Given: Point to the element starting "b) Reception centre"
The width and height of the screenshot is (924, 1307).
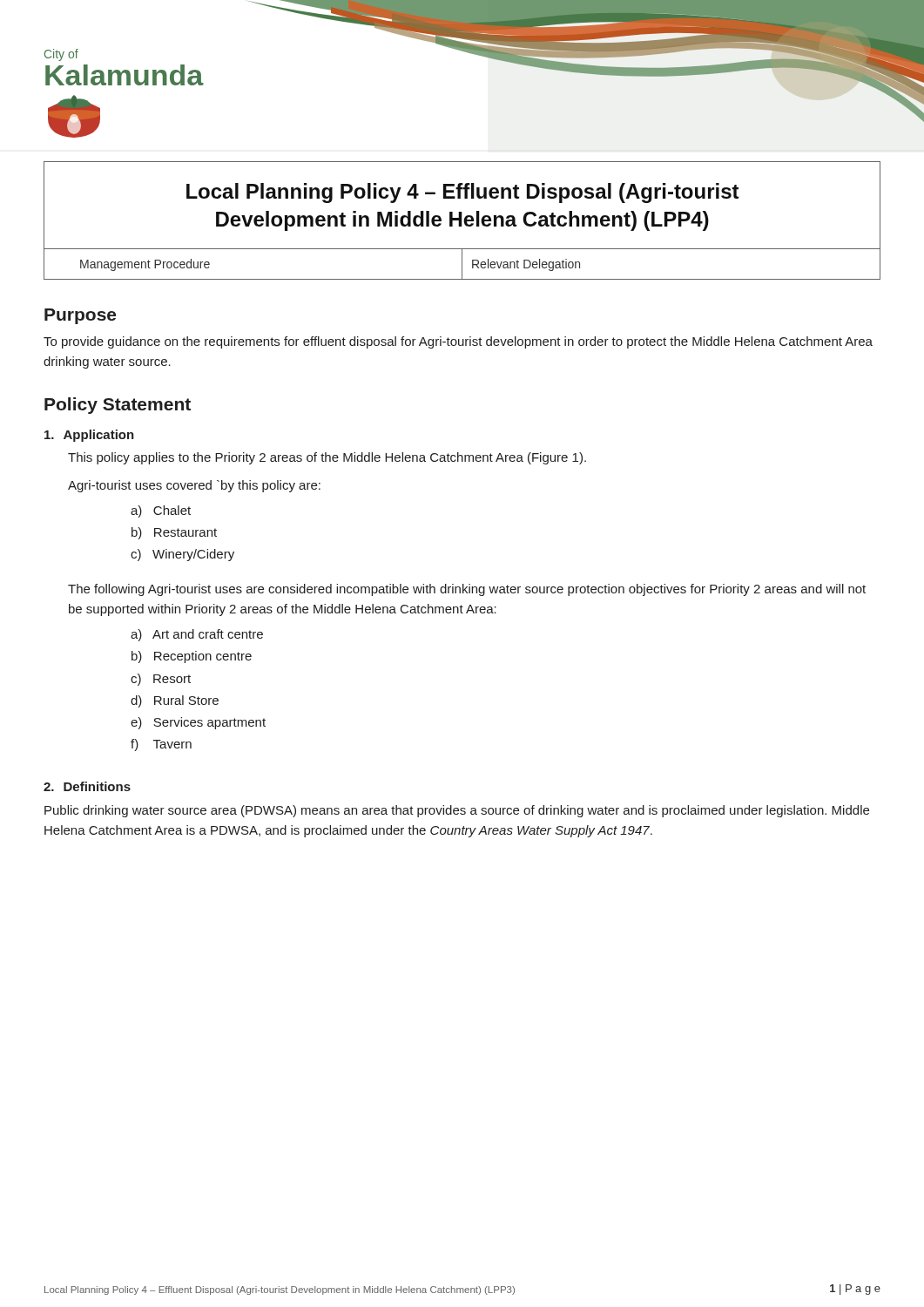Looking at the screenshot, I should [191, 656].
